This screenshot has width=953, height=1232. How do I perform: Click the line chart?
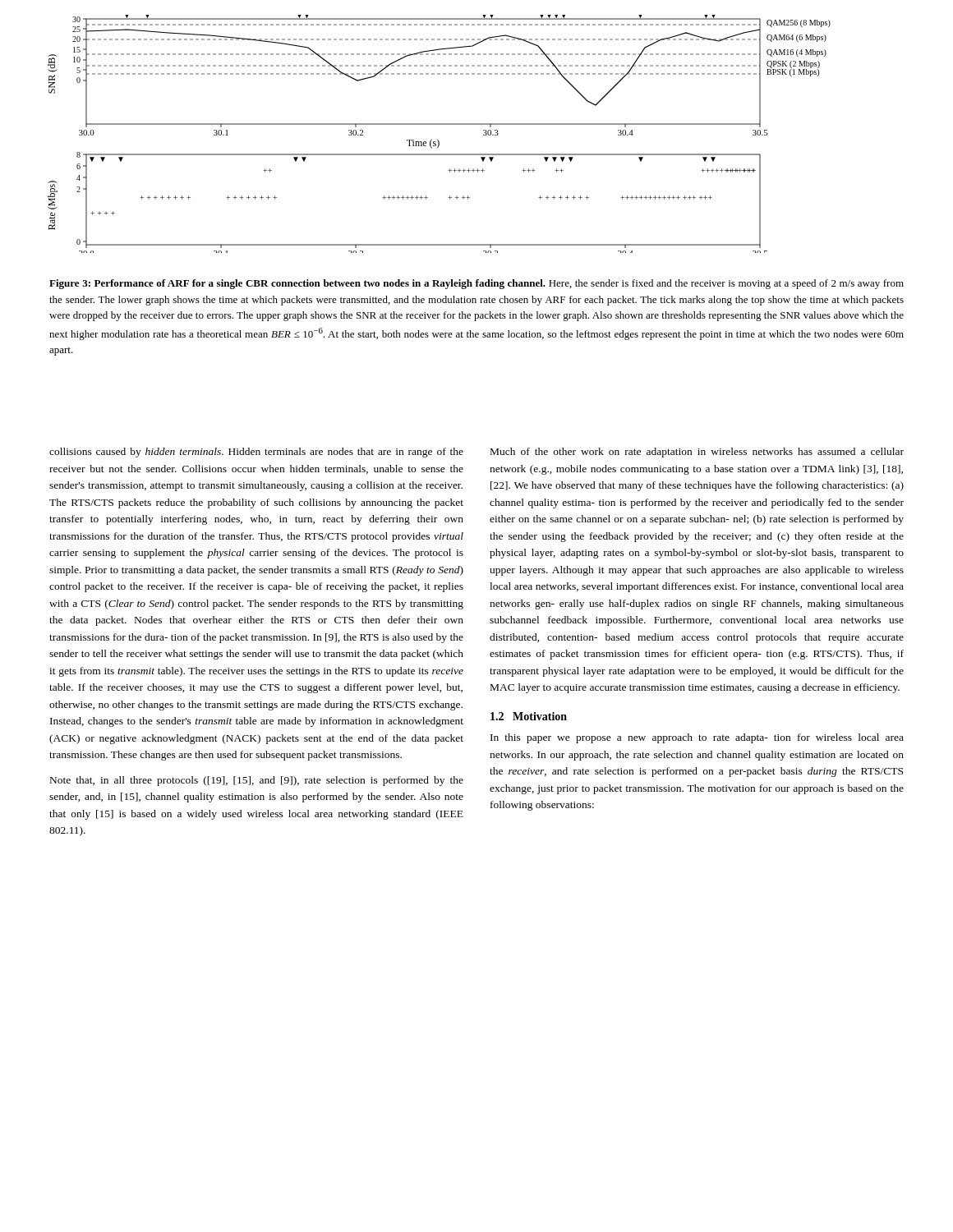tap(481, 134)
